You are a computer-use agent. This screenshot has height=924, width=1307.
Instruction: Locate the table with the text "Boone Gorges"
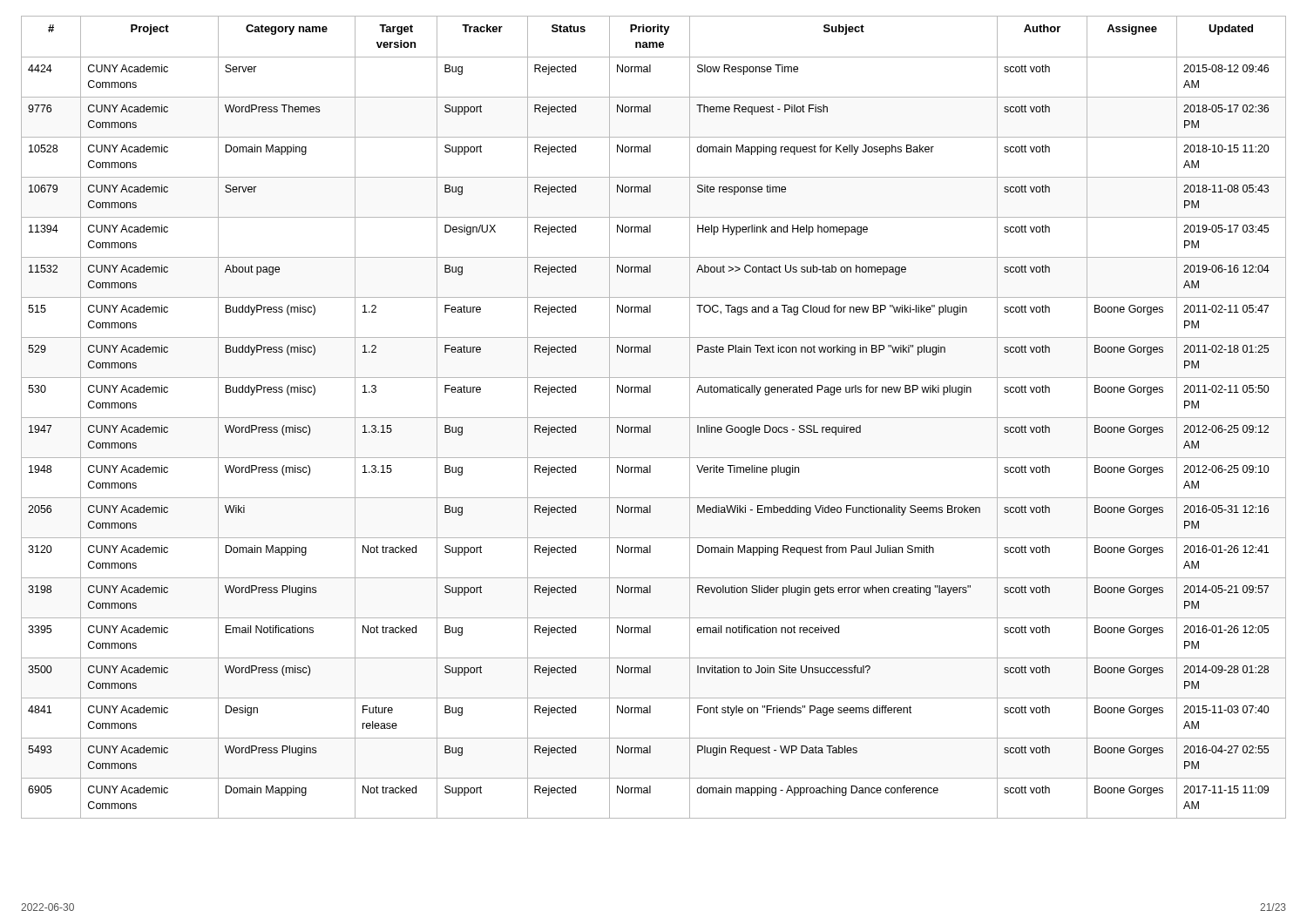click(x=654, y=417)
